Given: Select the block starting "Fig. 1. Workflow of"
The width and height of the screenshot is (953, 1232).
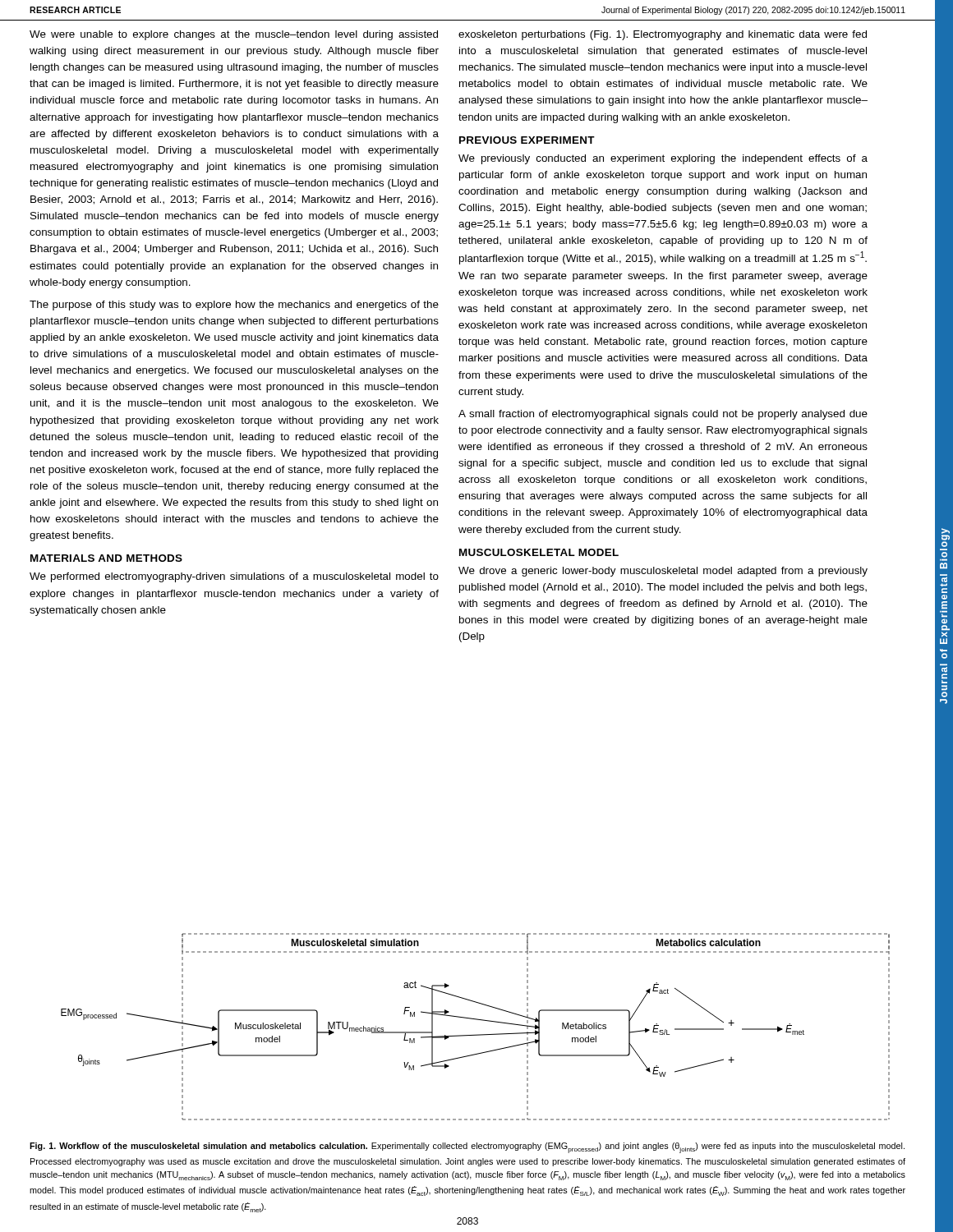Looking at the screenshot, I should click(467, 1177).
